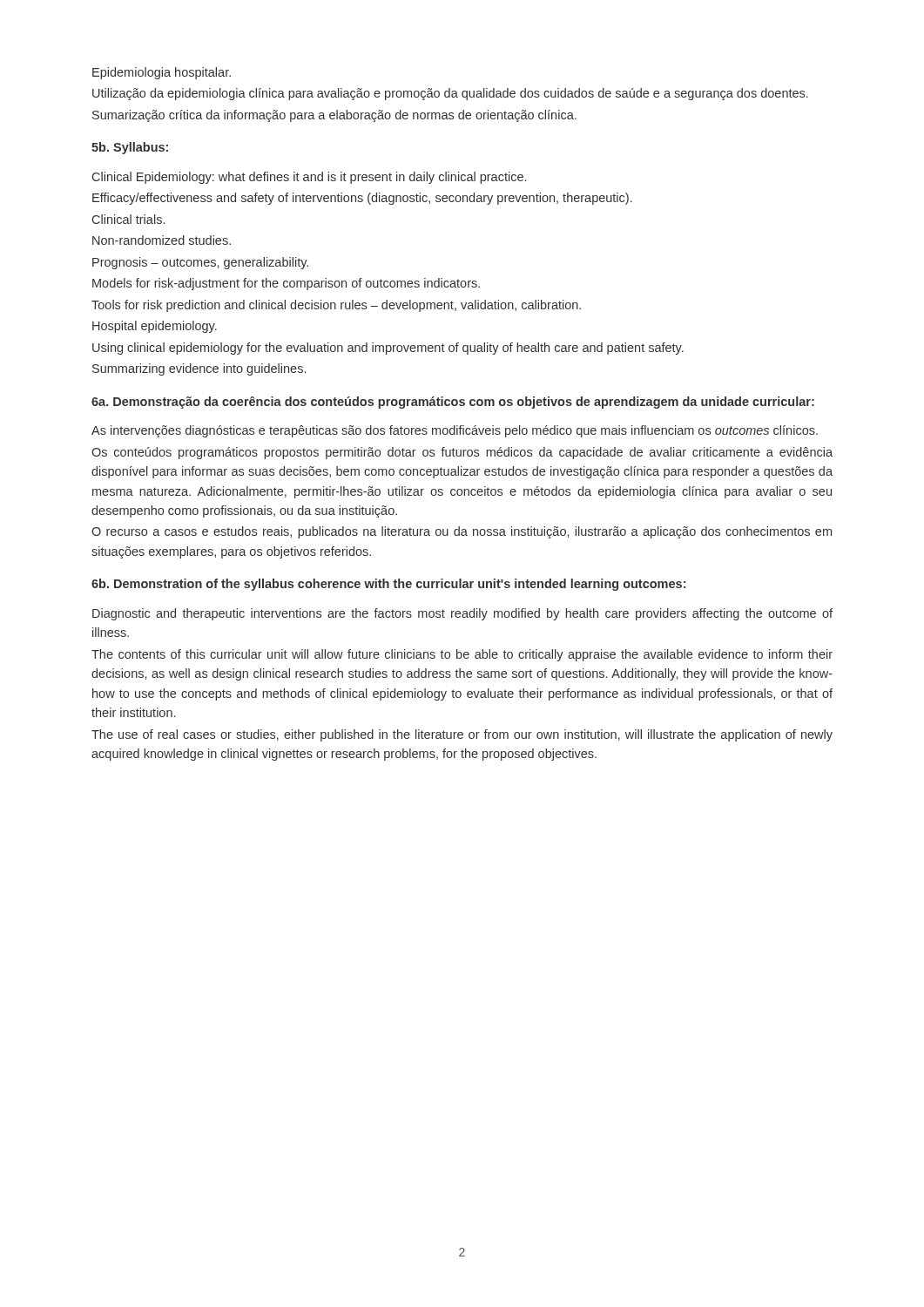
Task: Find the section header on this page that starts "6a. Demonstração da coerência"
Action: (462, 401)
